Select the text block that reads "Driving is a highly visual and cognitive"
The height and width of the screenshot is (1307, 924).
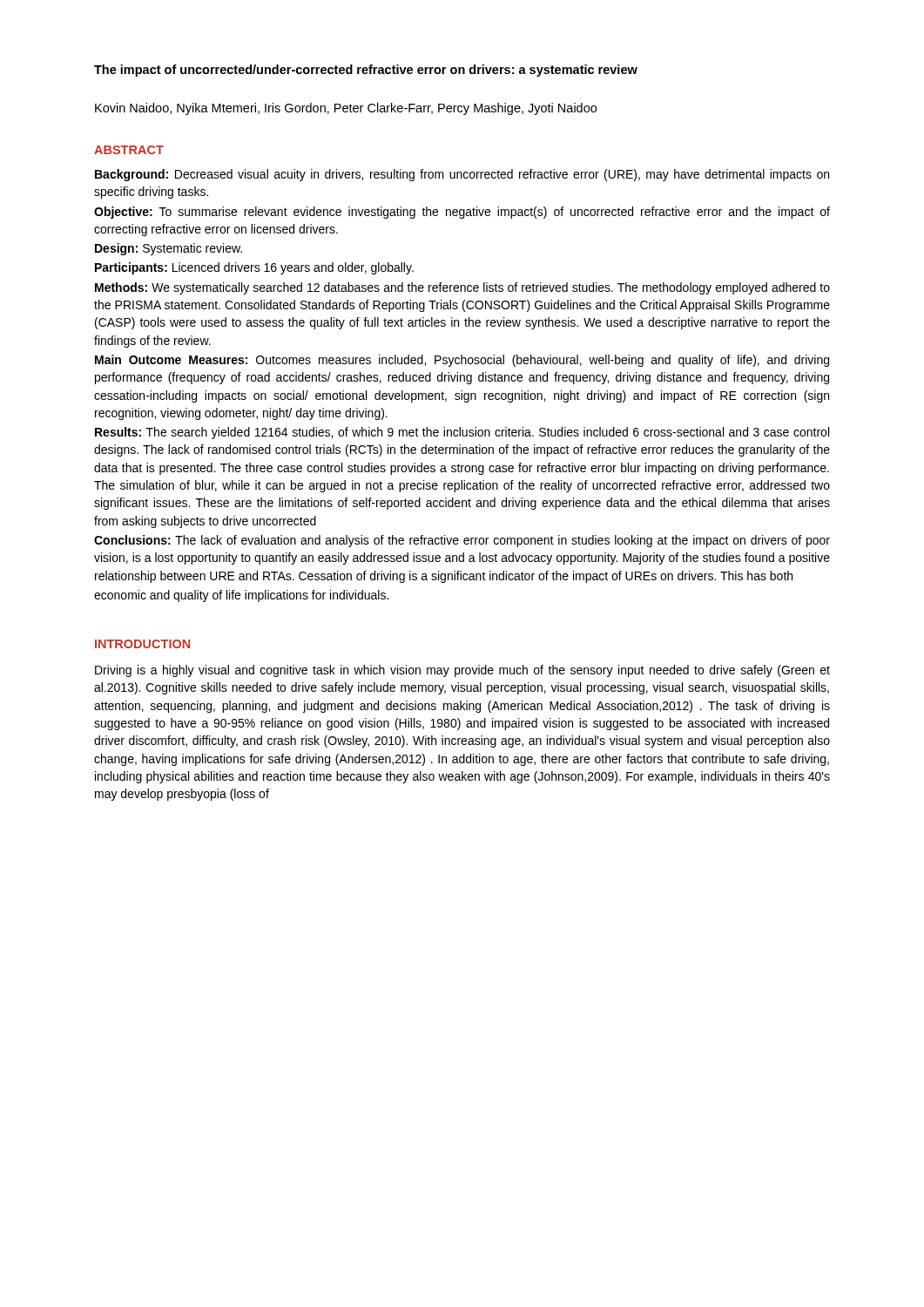point(462,732)
